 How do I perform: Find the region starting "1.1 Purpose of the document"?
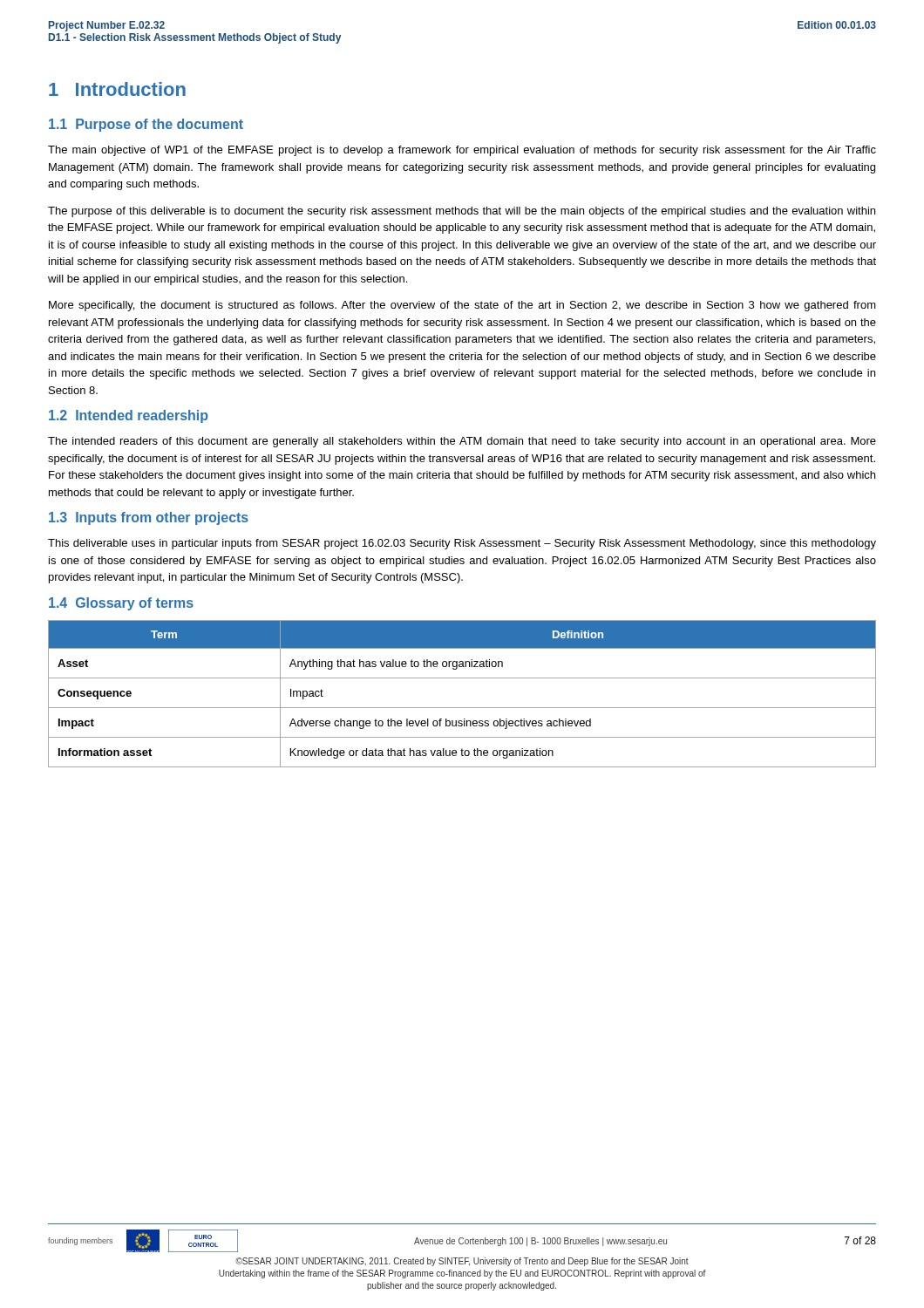[x=146, y=125]
